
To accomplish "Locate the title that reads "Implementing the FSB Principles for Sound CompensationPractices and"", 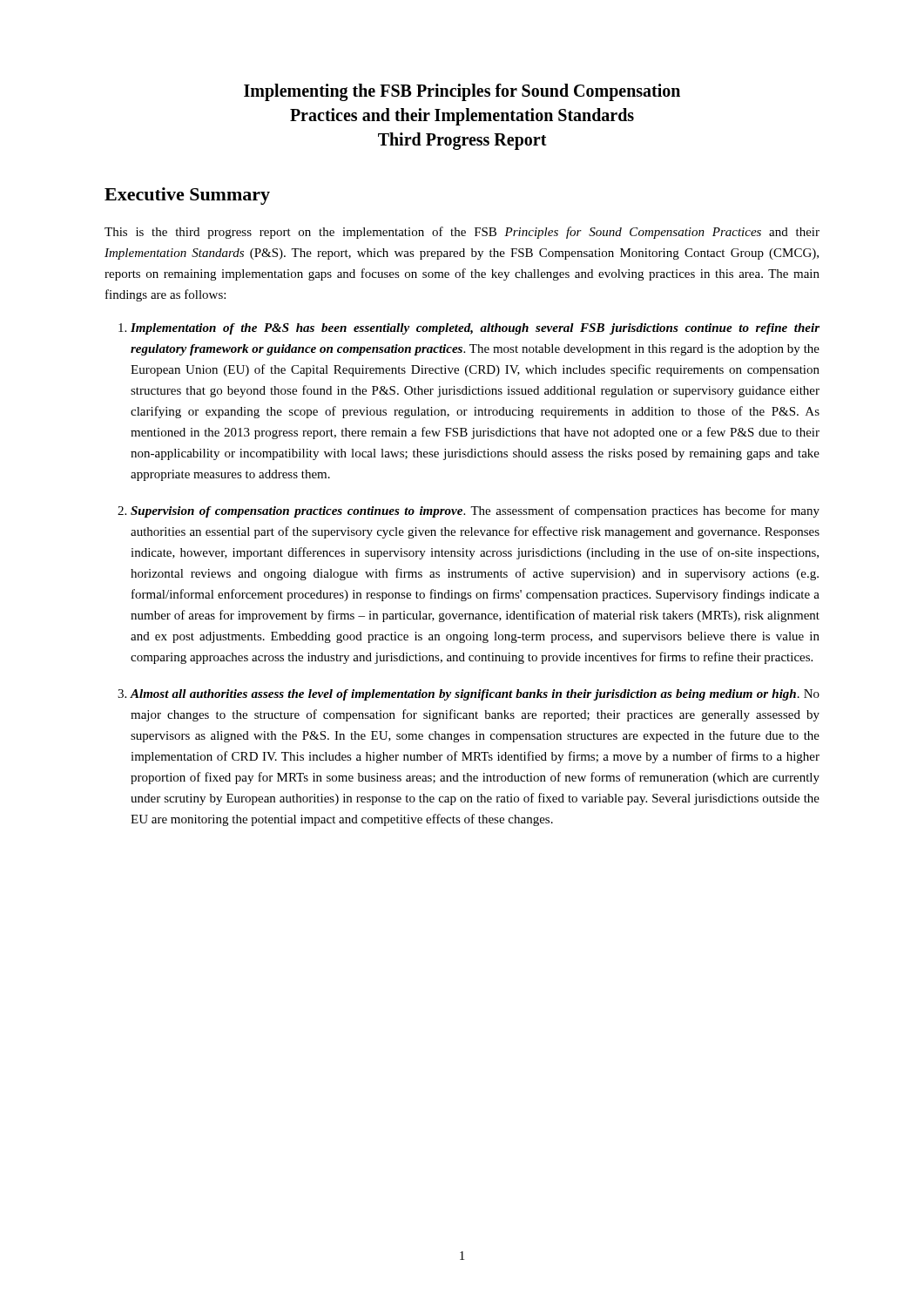I will (x=462, y=115).
